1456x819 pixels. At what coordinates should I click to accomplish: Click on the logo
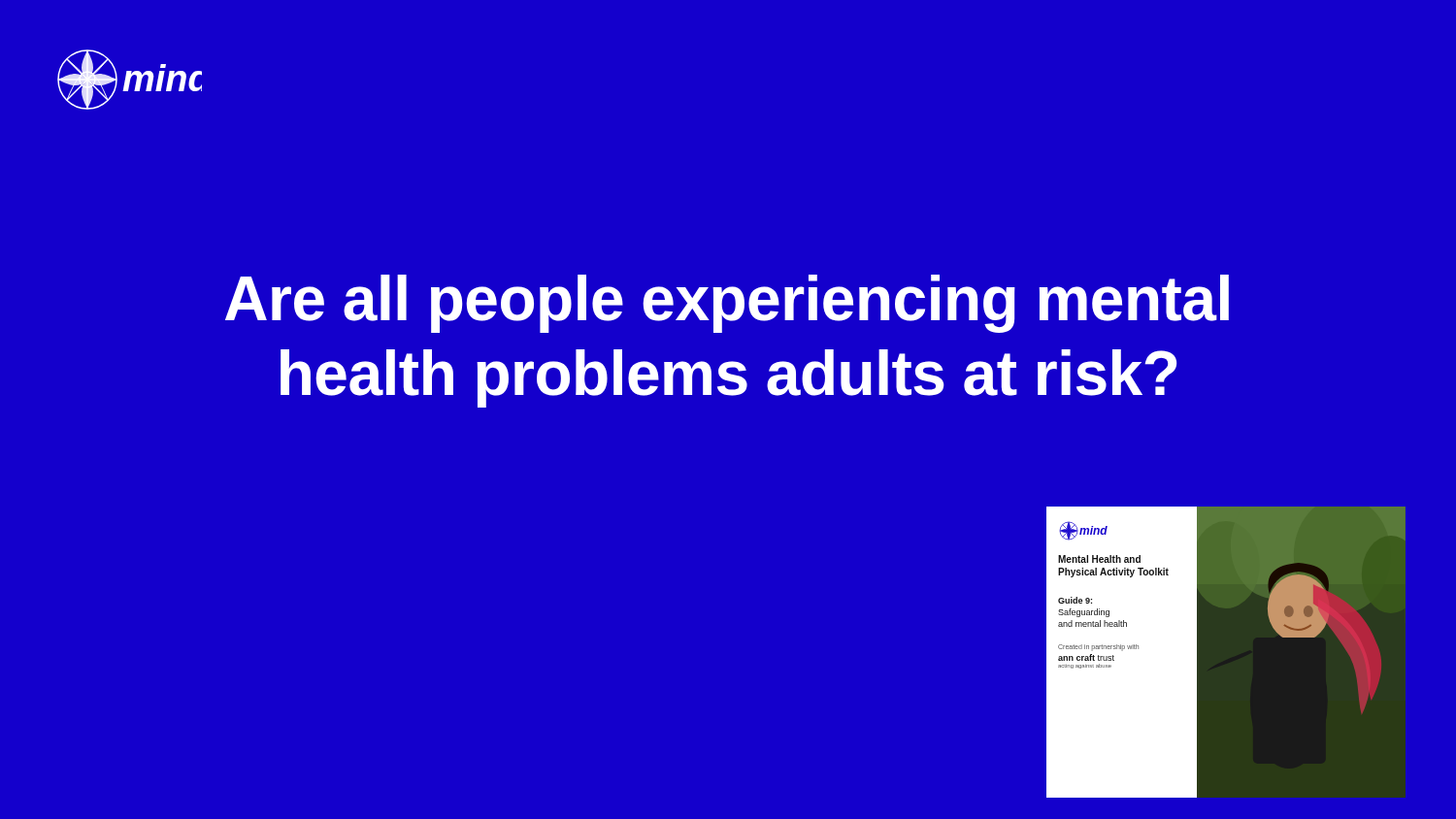[124, 82]
